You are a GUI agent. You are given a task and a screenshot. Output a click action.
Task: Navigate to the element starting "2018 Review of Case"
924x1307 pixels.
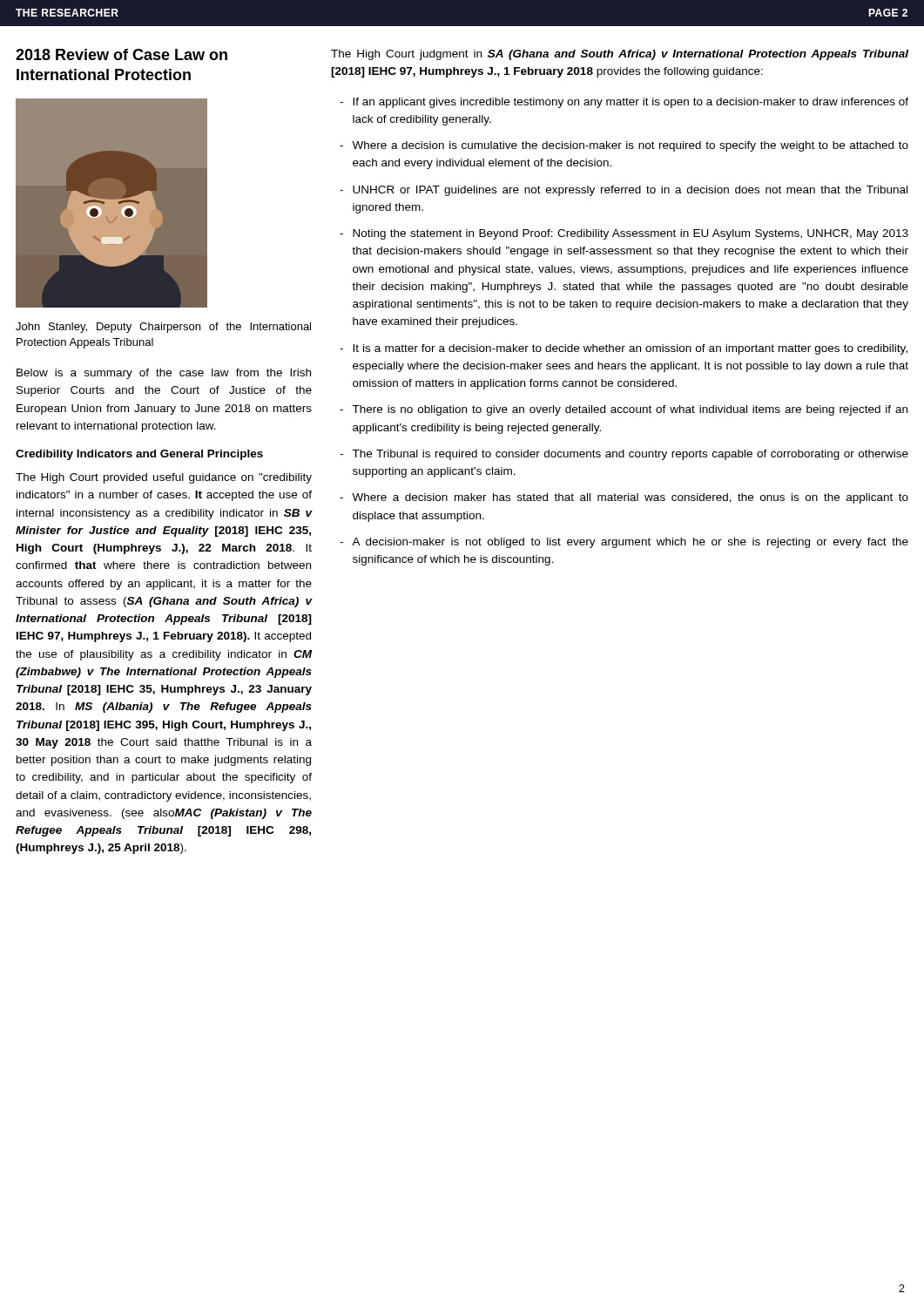pyautogui.click(x=122, y=65)
